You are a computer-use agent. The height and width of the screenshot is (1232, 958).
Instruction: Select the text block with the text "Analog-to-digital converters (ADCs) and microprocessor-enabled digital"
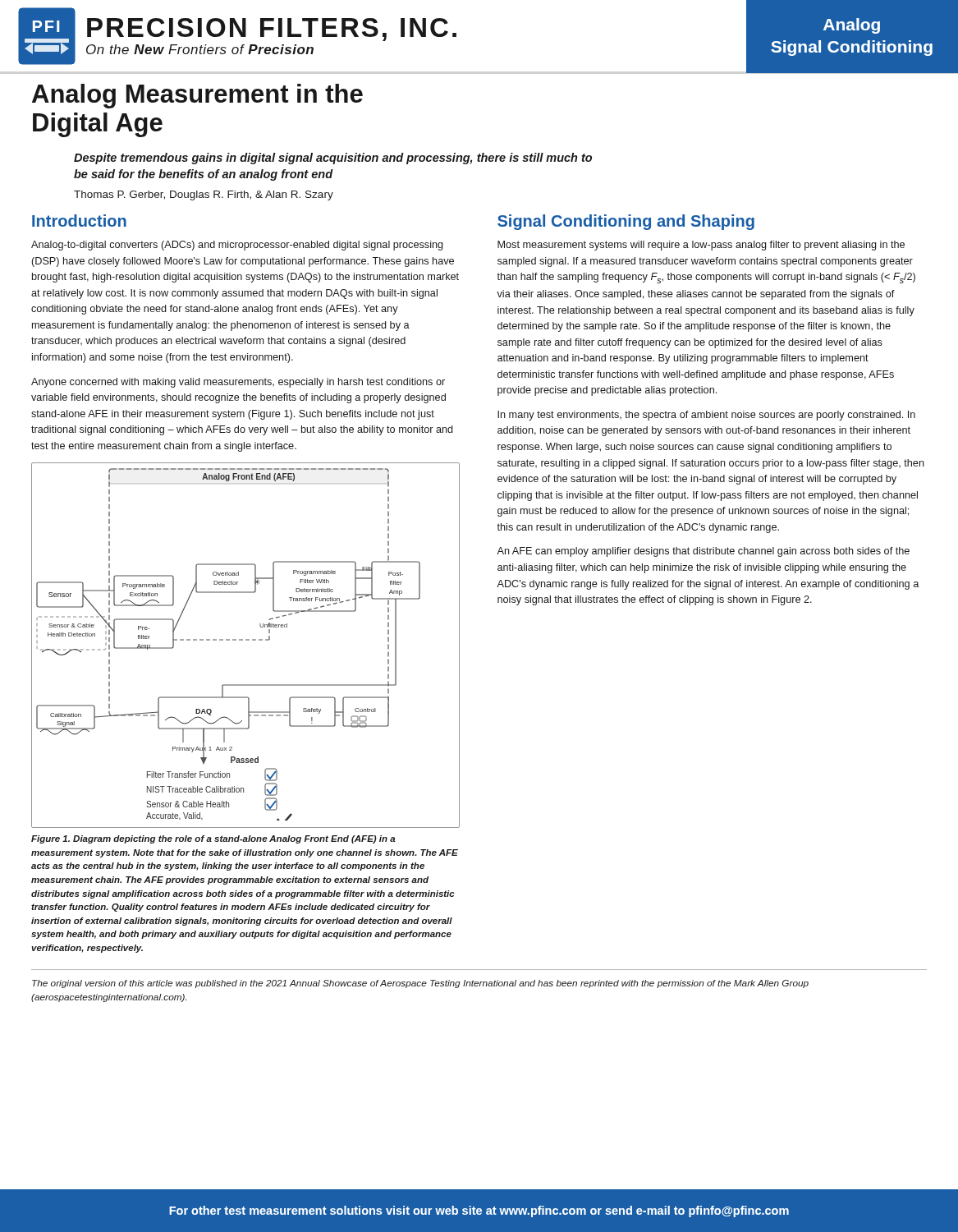[x=245, y=301]
